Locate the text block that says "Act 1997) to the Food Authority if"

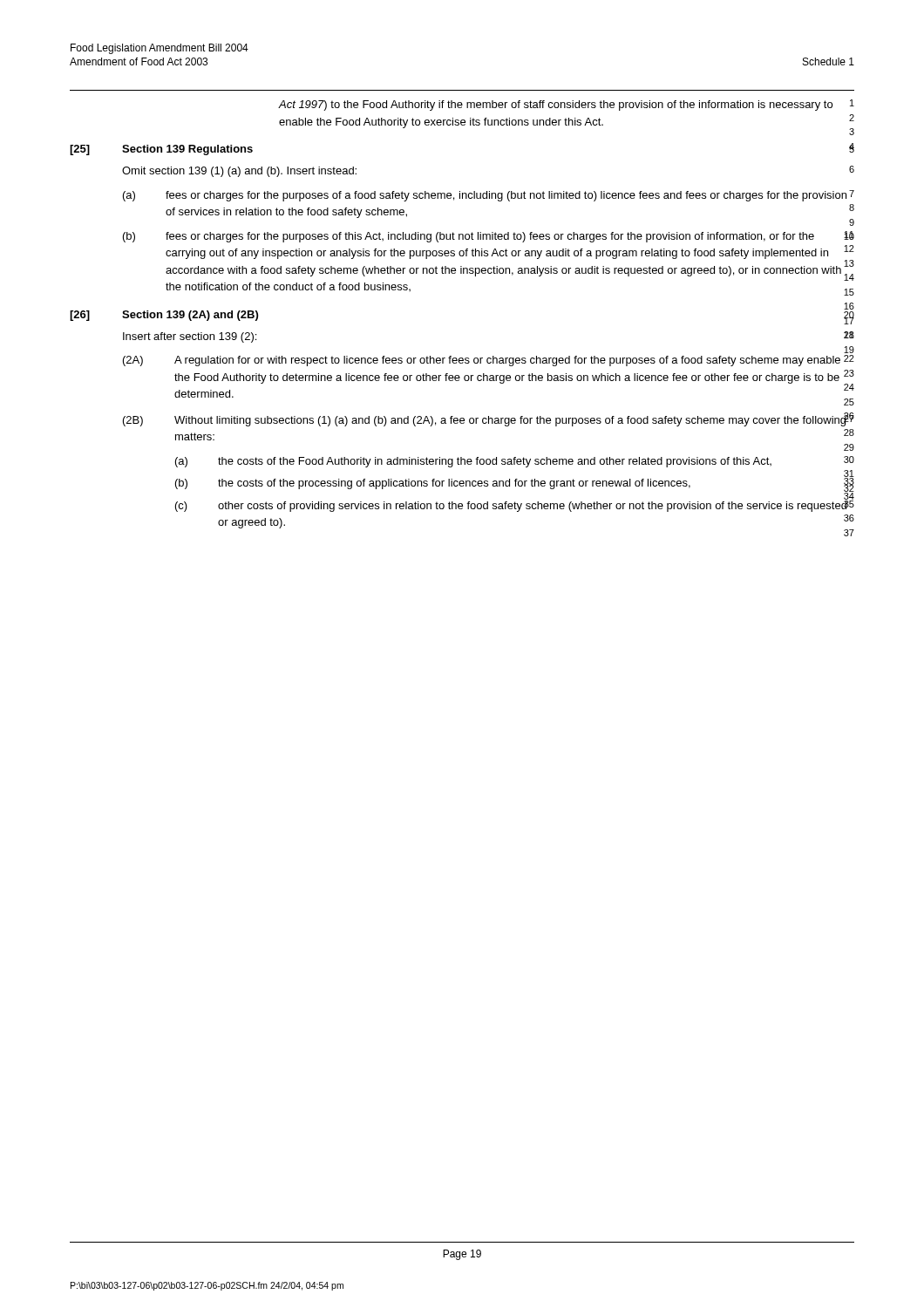(556, 113)
